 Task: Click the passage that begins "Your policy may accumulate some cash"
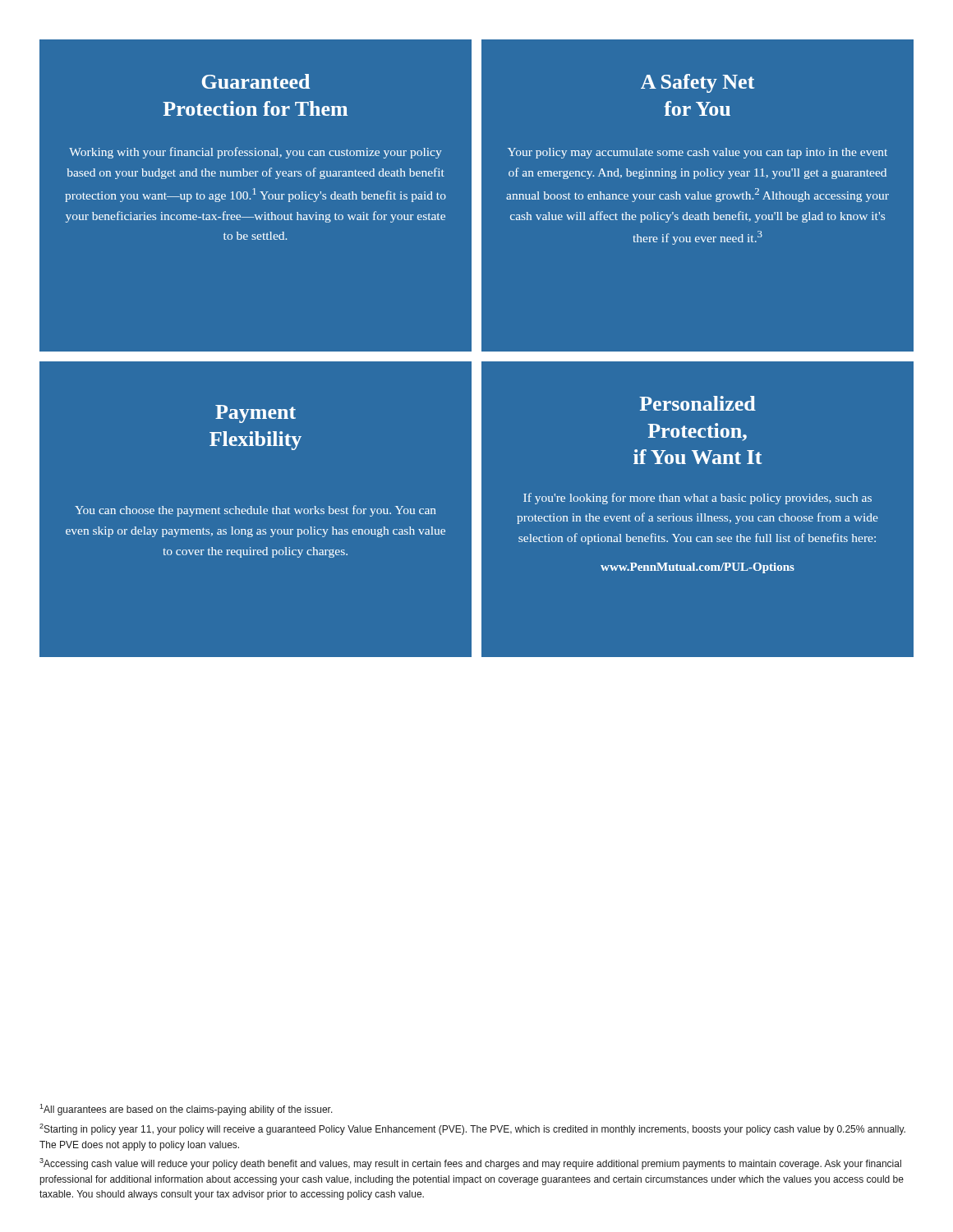pyautogui.click(x=698, y=195)
